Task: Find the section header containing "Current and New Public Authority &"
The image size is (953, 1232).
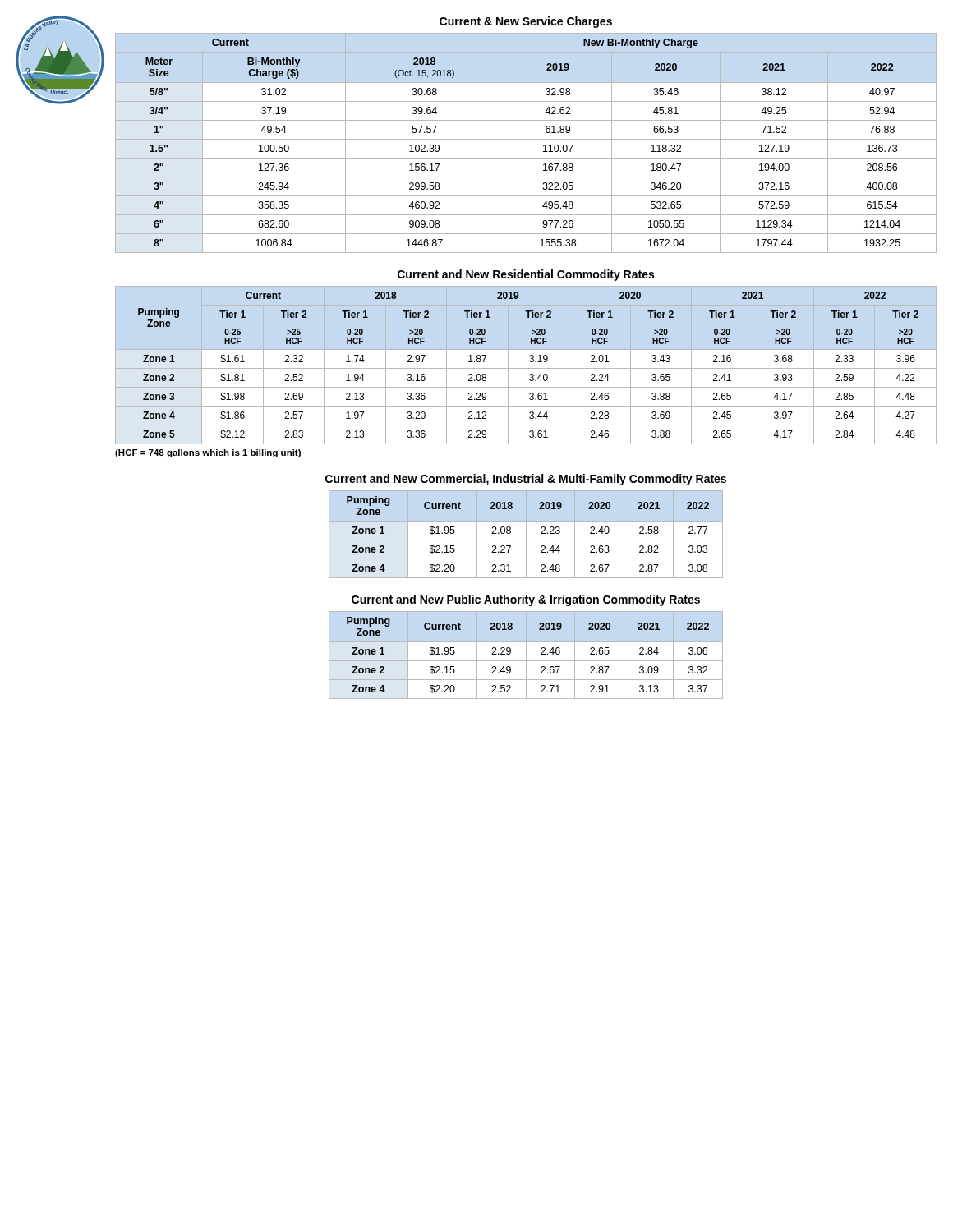Action: [x=526, y=600]
